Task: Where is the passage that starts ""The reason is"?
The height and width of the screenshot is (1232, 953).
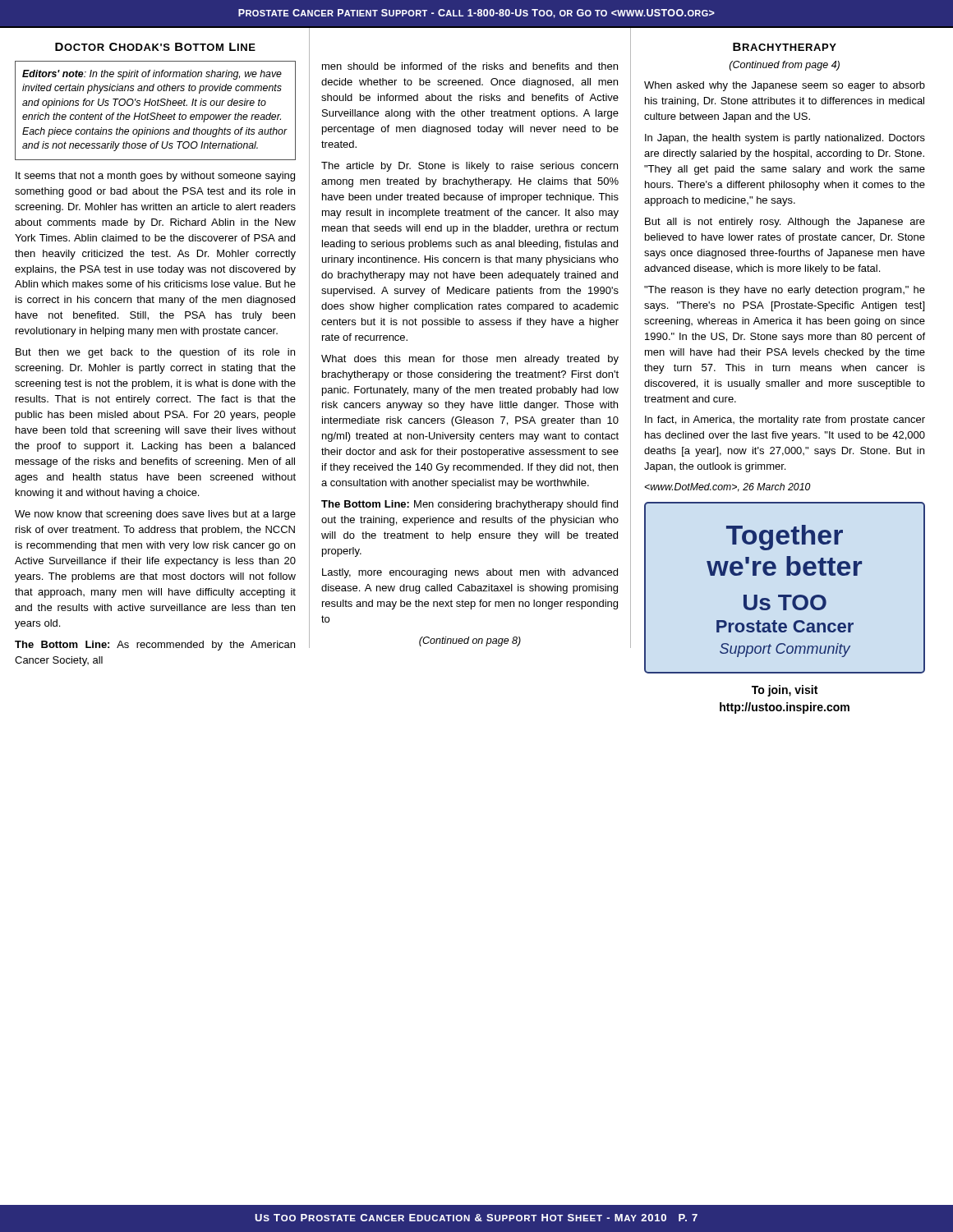Action: pyautogui.click(x=785, y=344)
